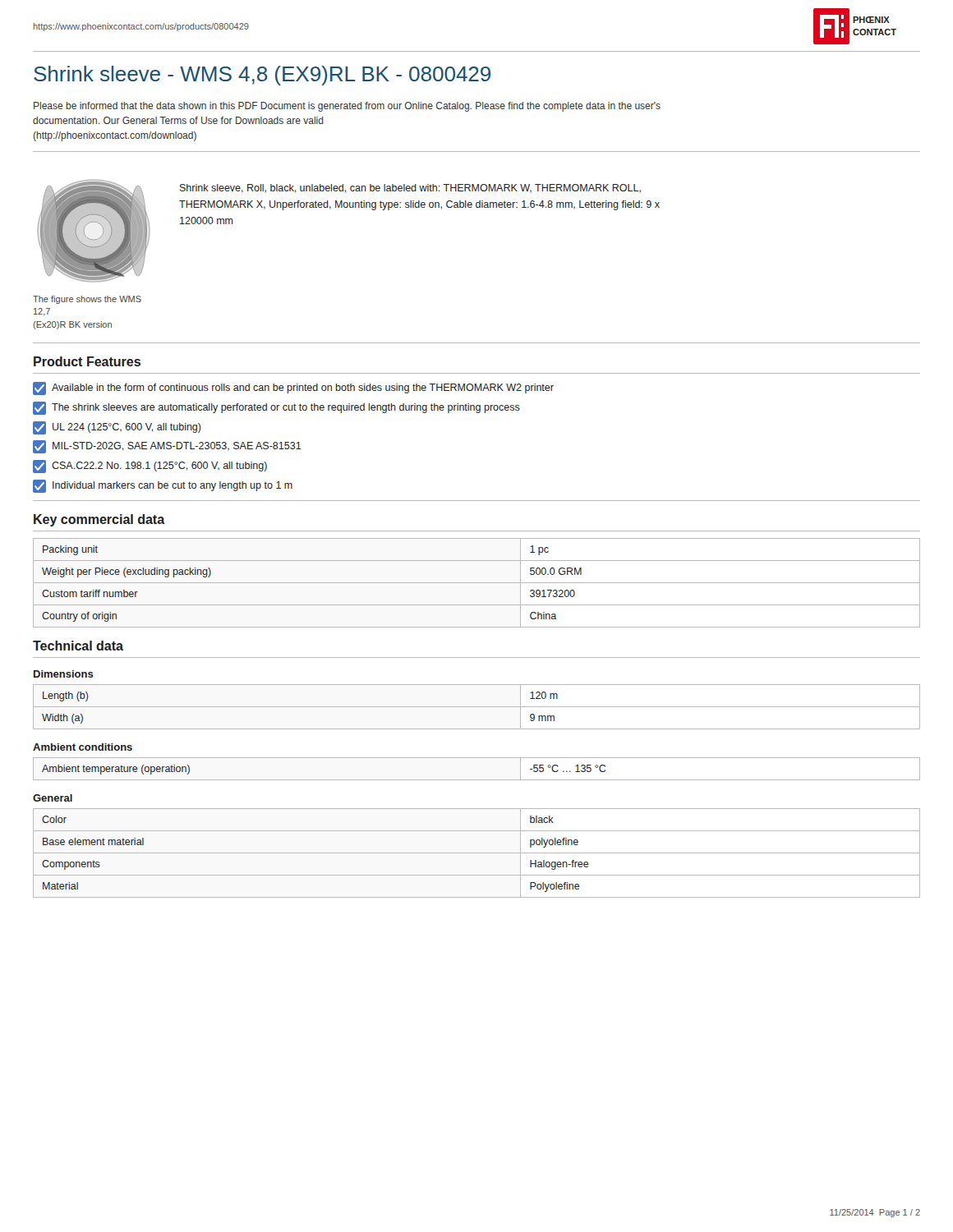Find the table that mentions "Width (a)"
Image resolution: width=953 pixels, height=1232 pixels.
[476, 706]
